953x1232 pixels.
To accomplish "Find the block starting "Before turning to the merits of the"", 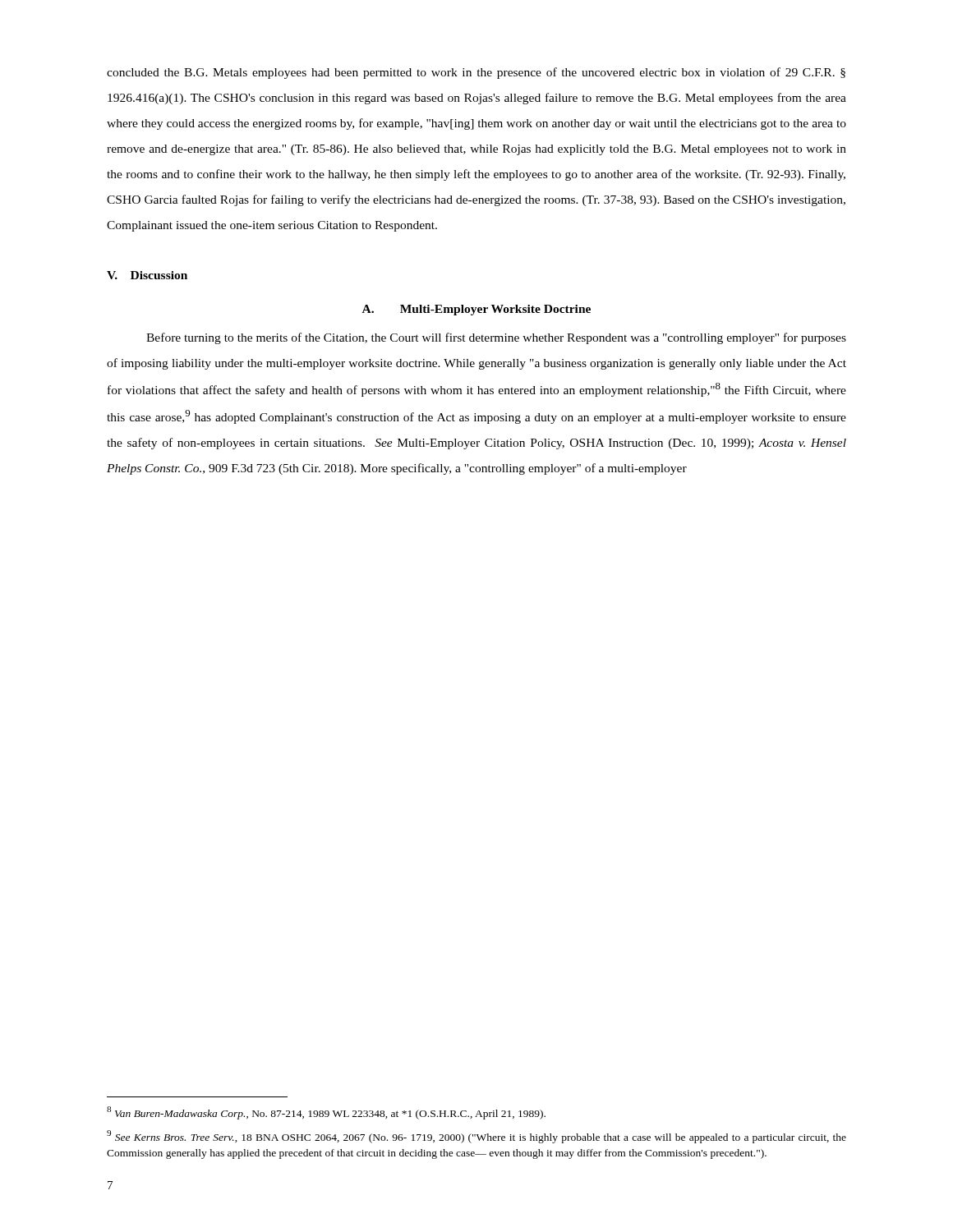I will coord(476,403).
